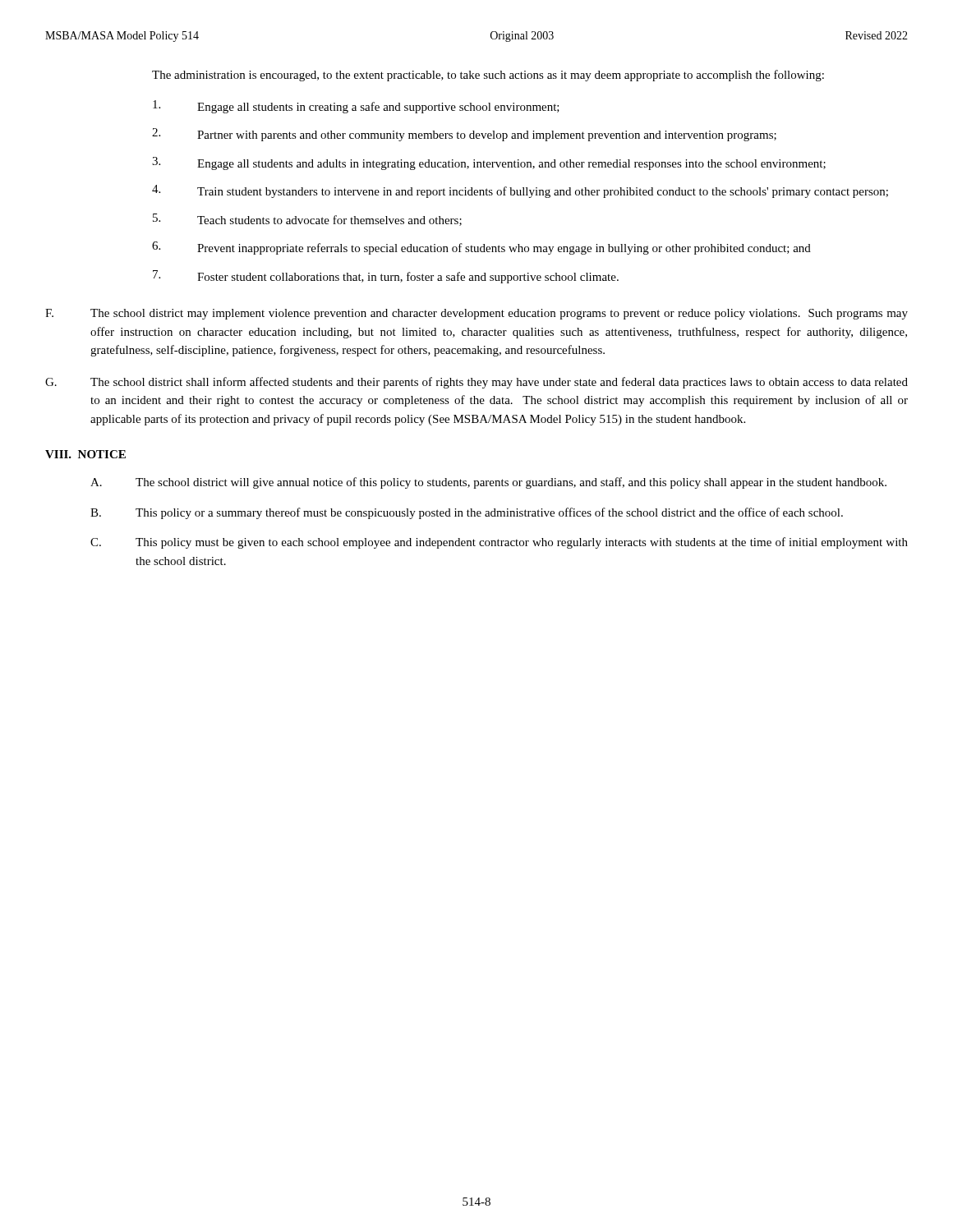Point to the text block starting "B. This policy"
The height and width of the screenshot is (1232, 953).
[499, 512]
